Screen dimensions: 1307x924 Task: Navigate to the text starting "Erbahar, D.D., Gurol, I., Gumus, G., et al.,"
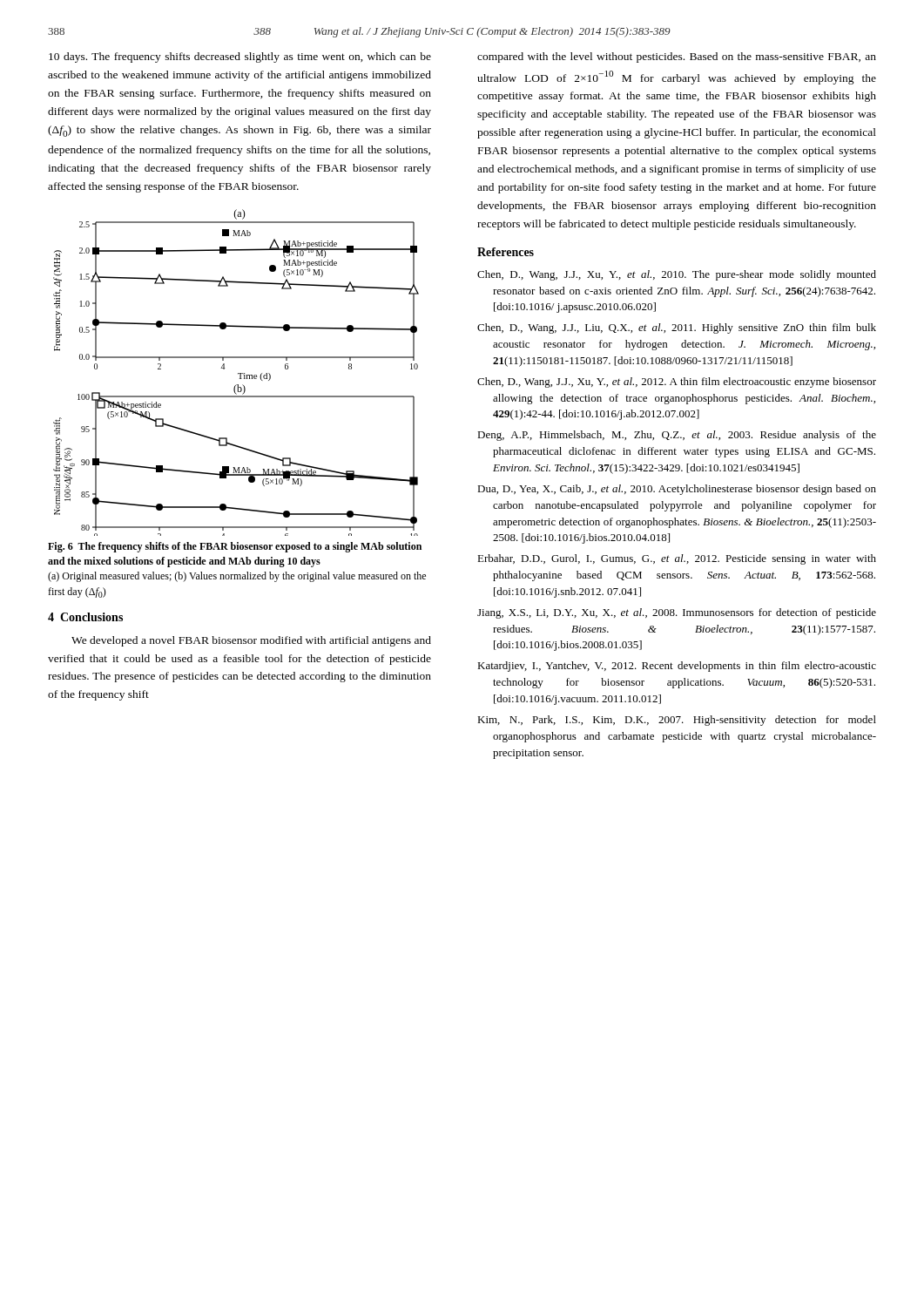click(x=677, y=575)
